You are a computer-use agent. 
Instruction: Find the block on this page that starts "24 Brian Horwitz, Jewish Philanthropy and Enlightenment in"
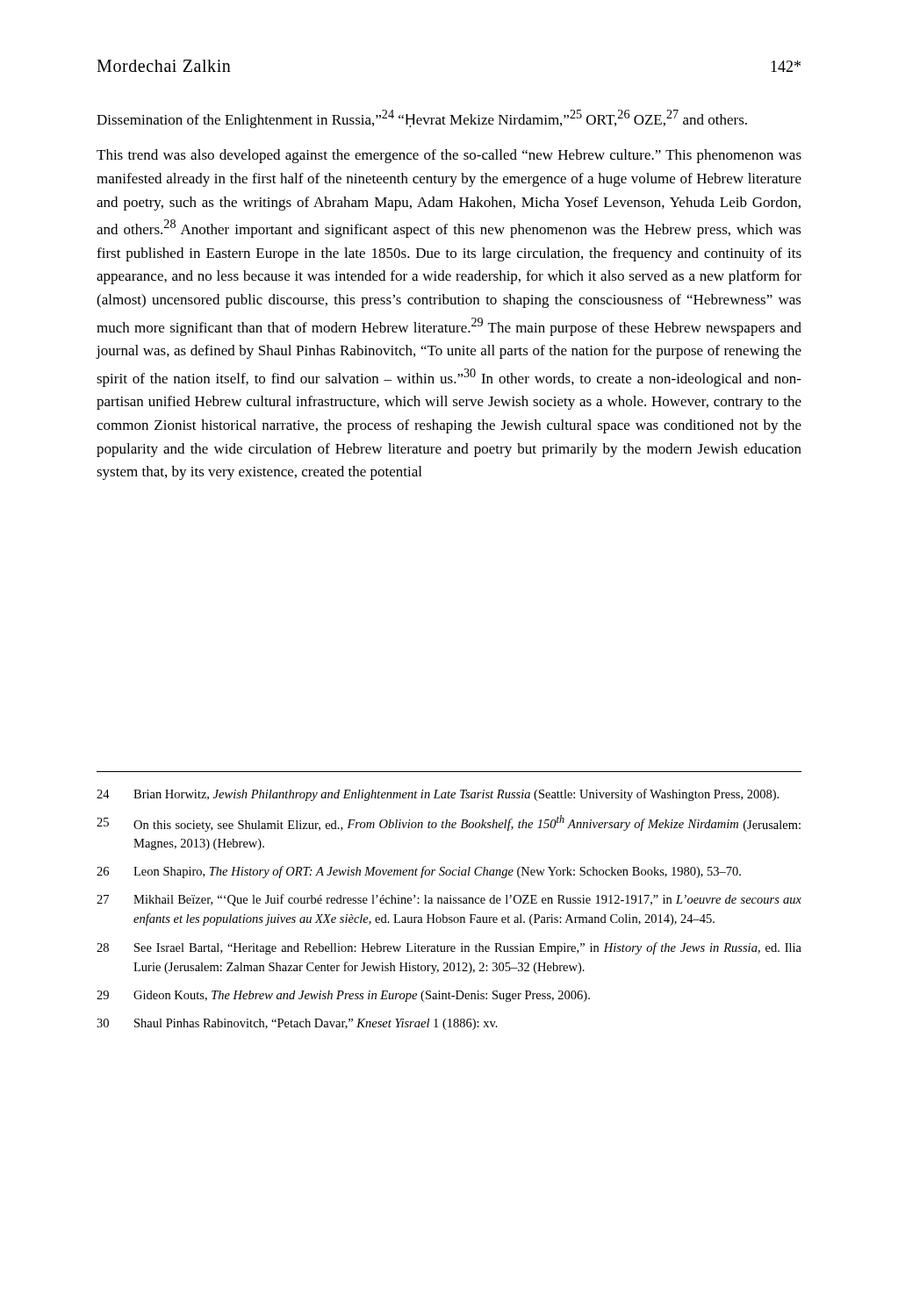[x=449, y=794]
